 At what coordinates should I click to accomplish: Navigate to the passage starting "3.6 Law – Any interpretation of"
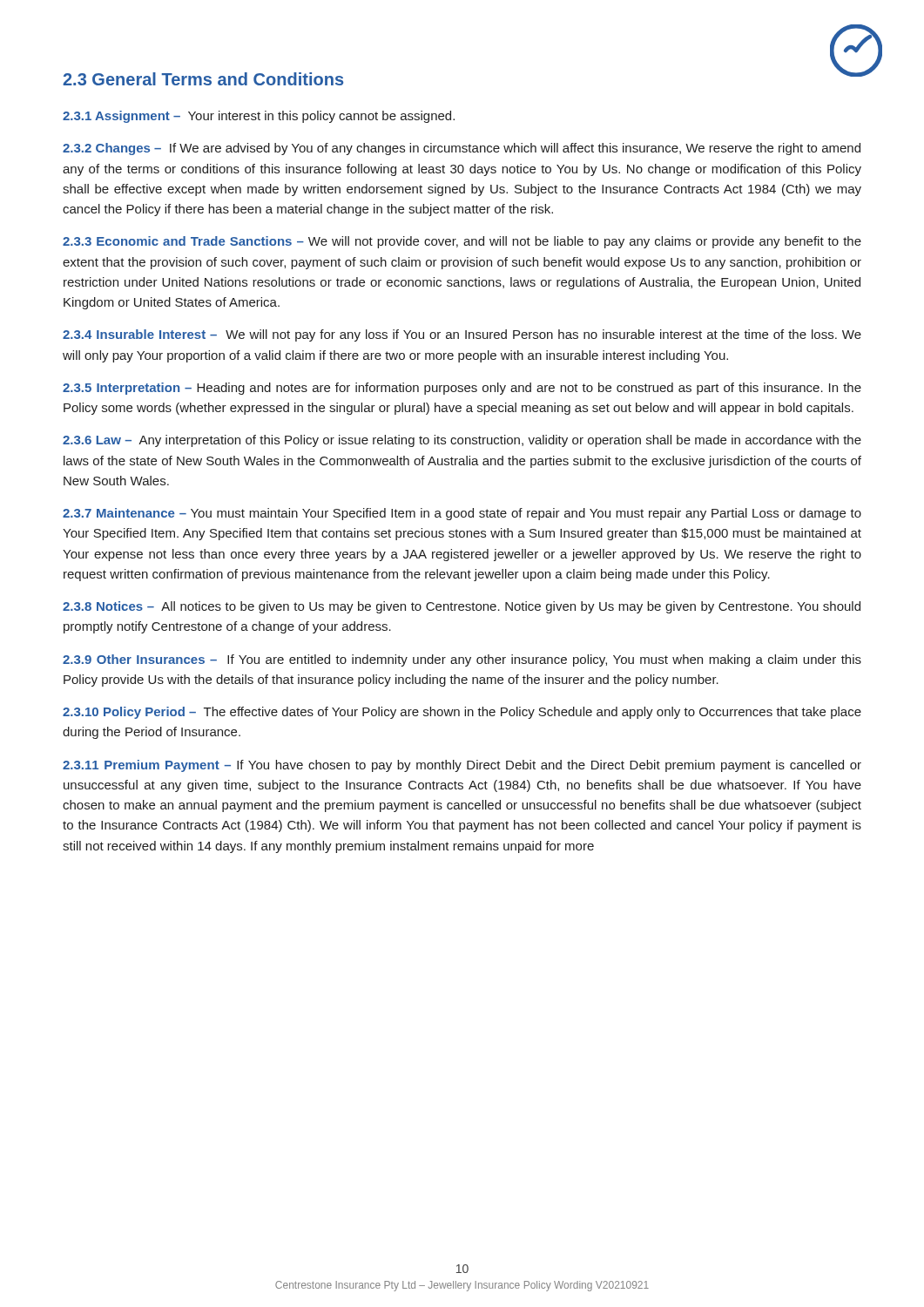click(462, 460)
